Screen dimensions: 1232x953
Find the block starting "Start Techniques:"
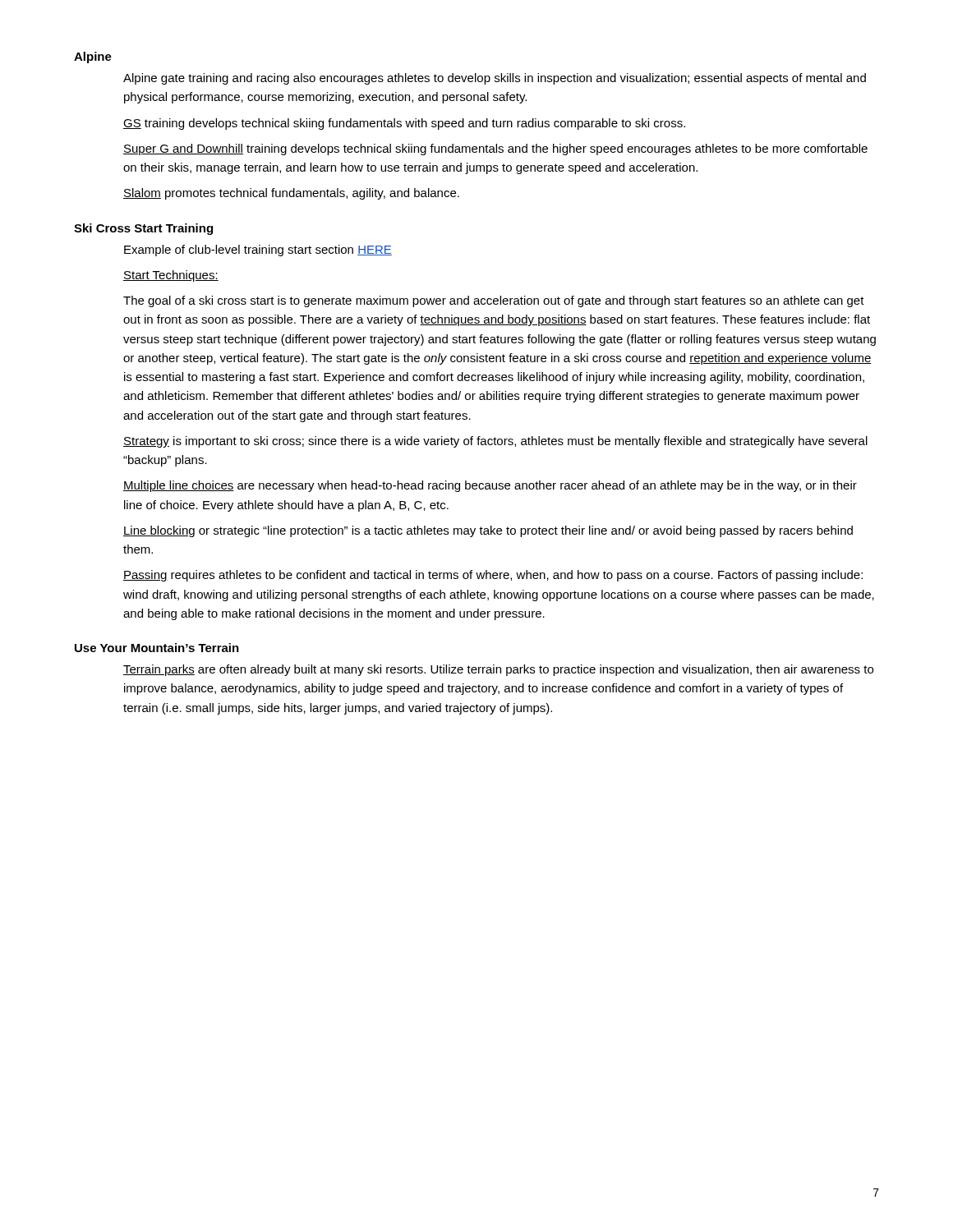click(x=171, y=275)
